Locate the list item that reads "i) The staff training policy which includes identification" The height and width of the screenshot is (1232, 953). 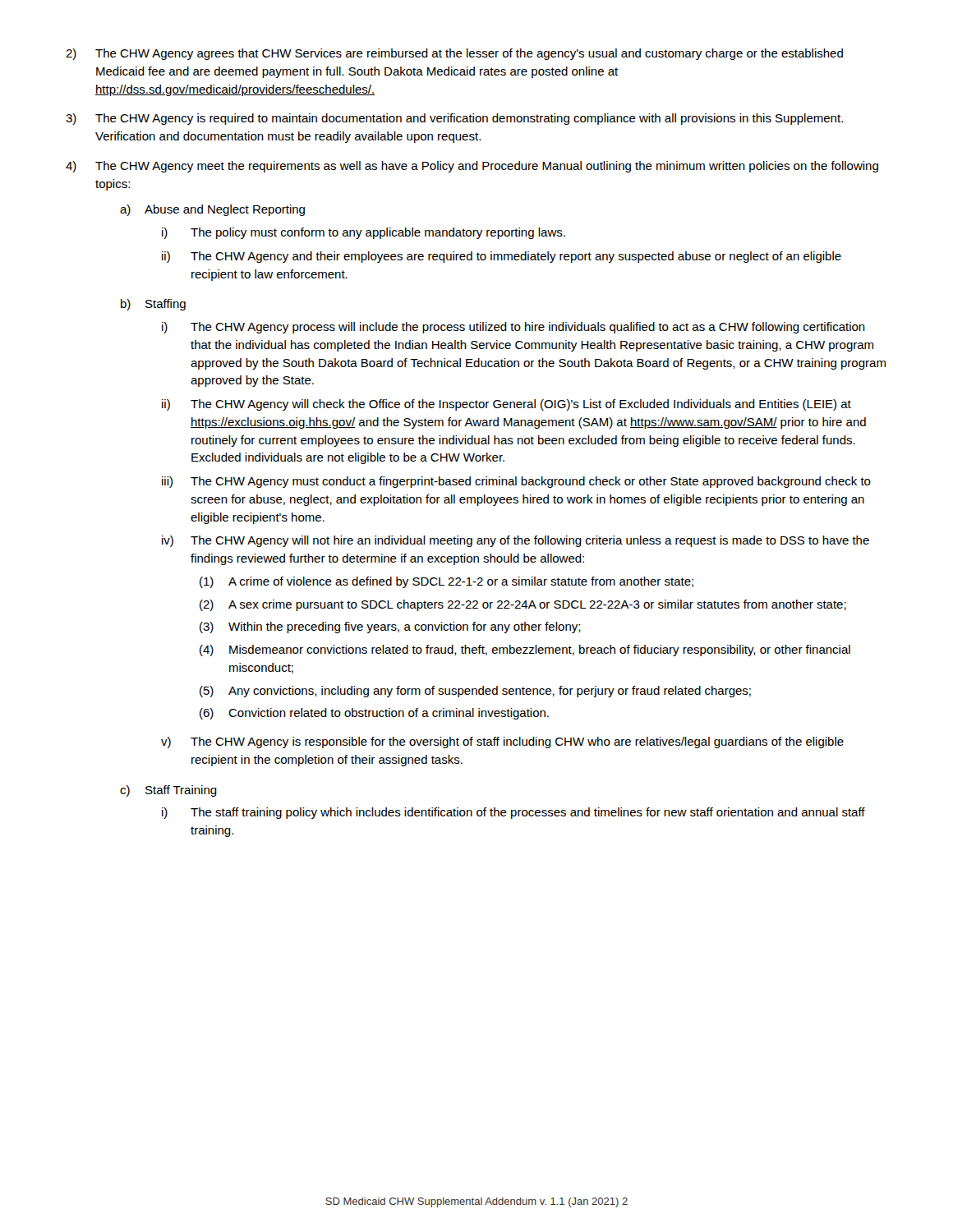tap(524, 821)
